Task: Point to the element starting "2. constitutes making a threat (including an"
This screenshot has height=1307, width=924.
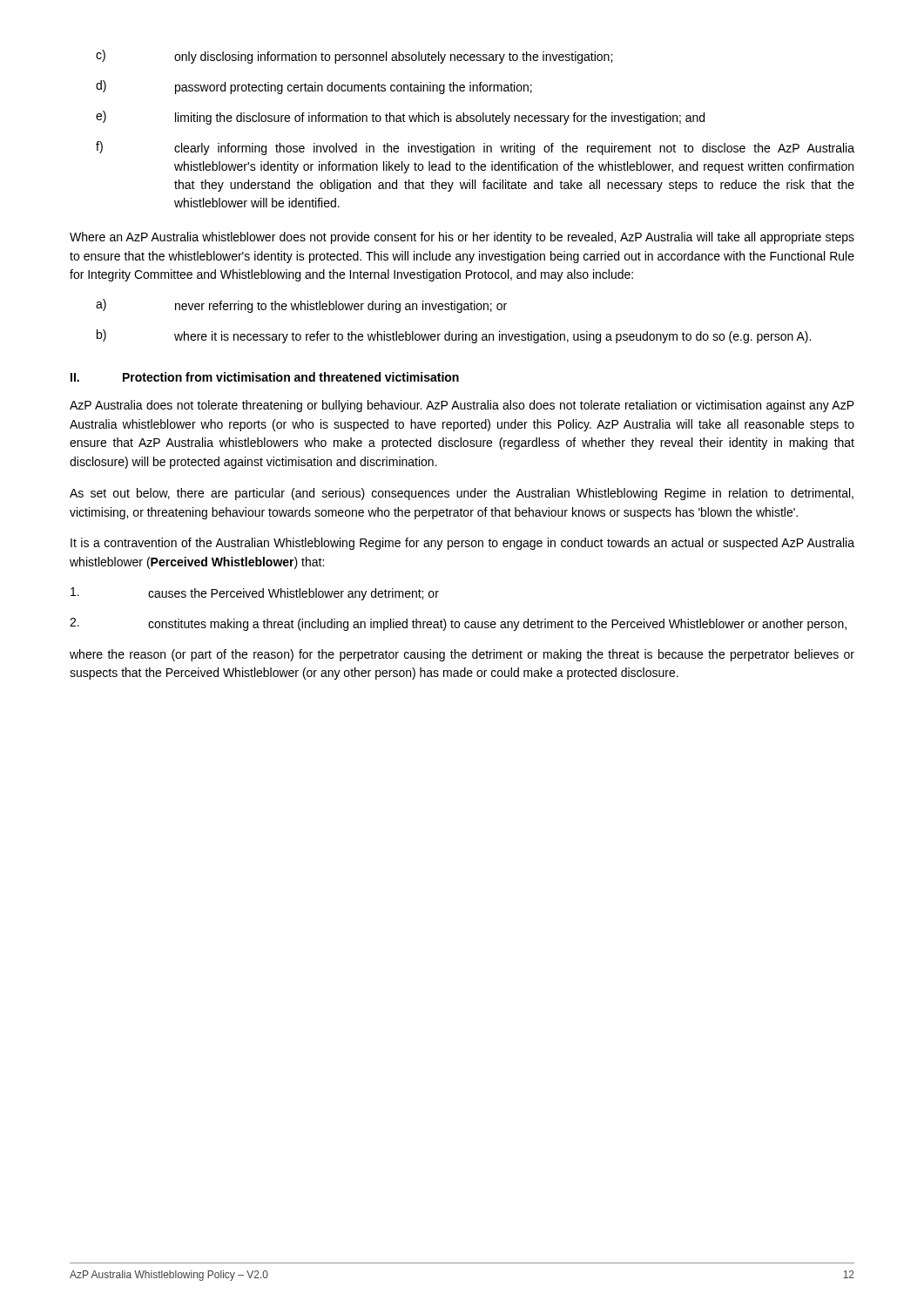Action: pyautogui.click(x=462, y=624)
